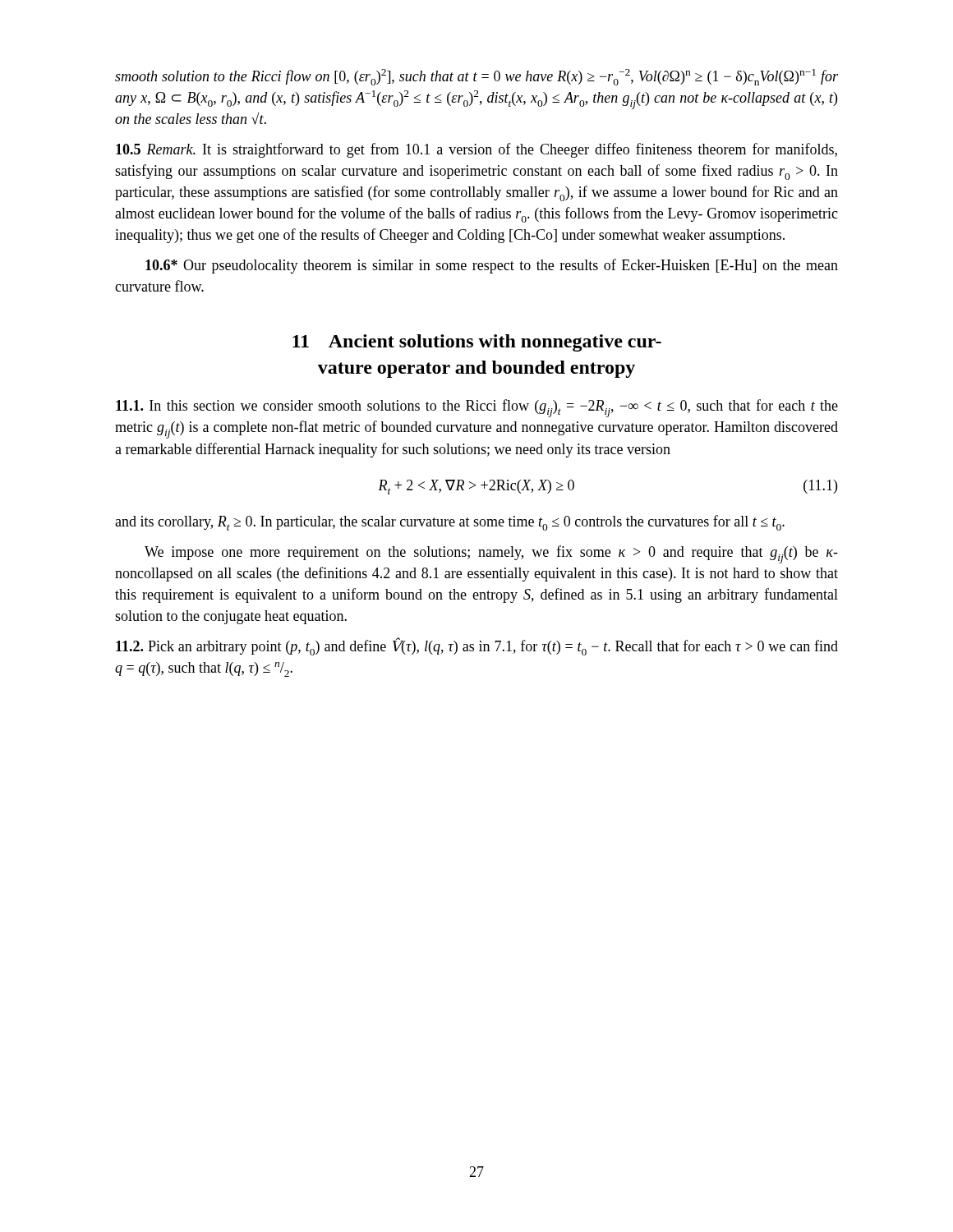Screen dimensions: 1232x953
Task: Navigate to the region starting "6* Our pseudolocality theorem is"
Action: (x=476, y=276)
